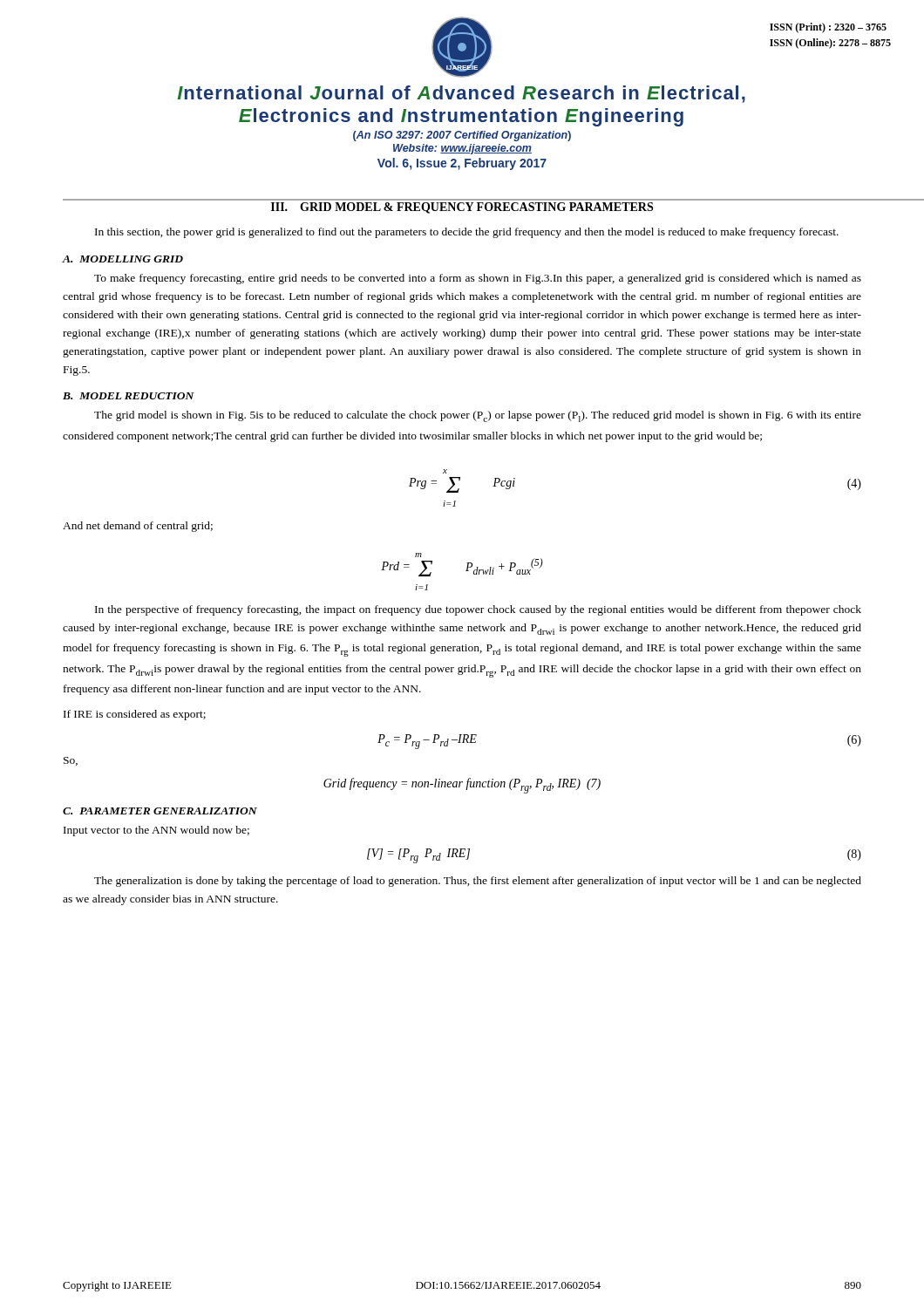Select the text starting "Prg = x Σ i=1 Pcgi"
This screenshot has width=924, height=1308.
(x=445, y=471)
